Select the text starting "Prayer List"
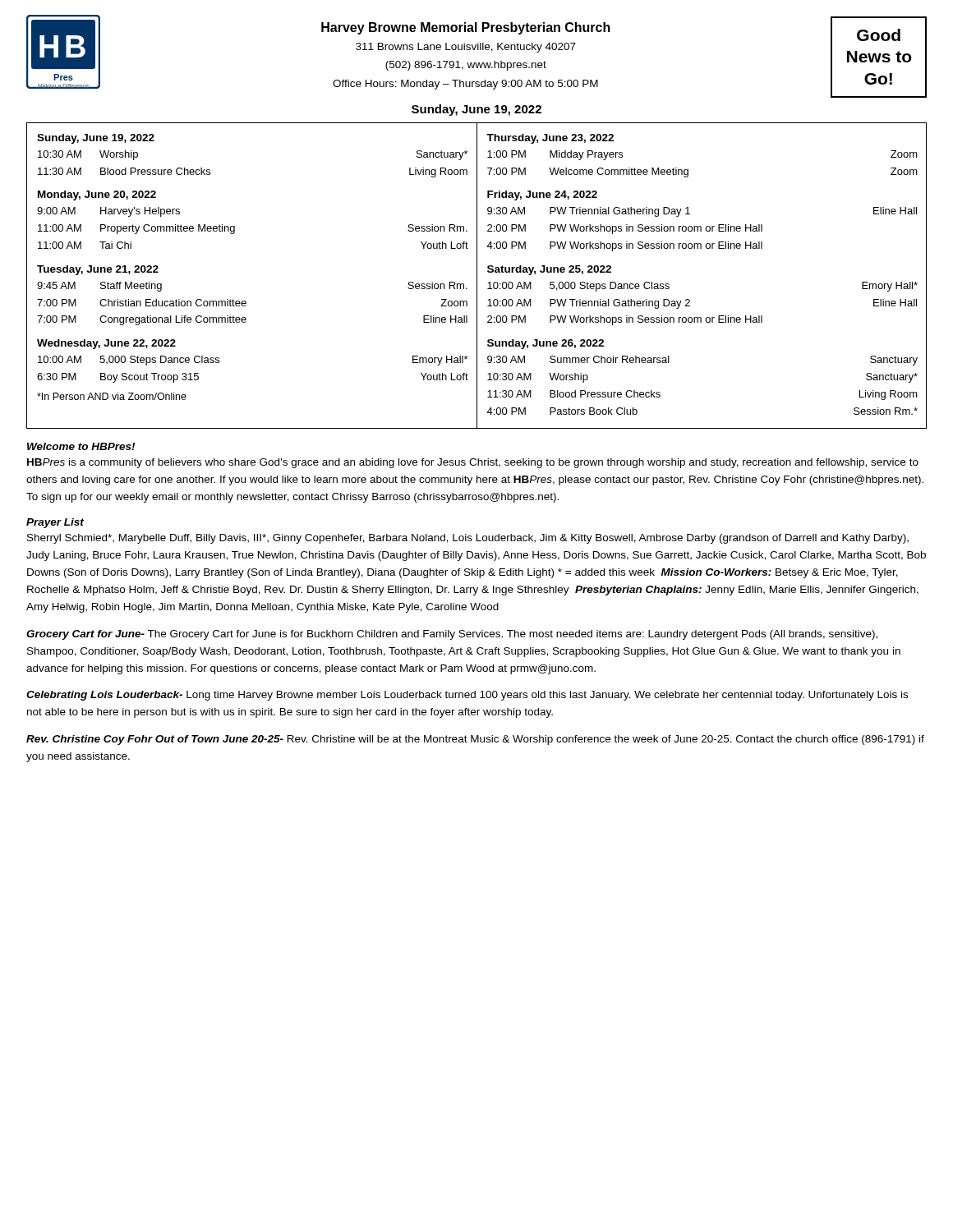Screen dimensions: 1232x953 click(55, 522)
